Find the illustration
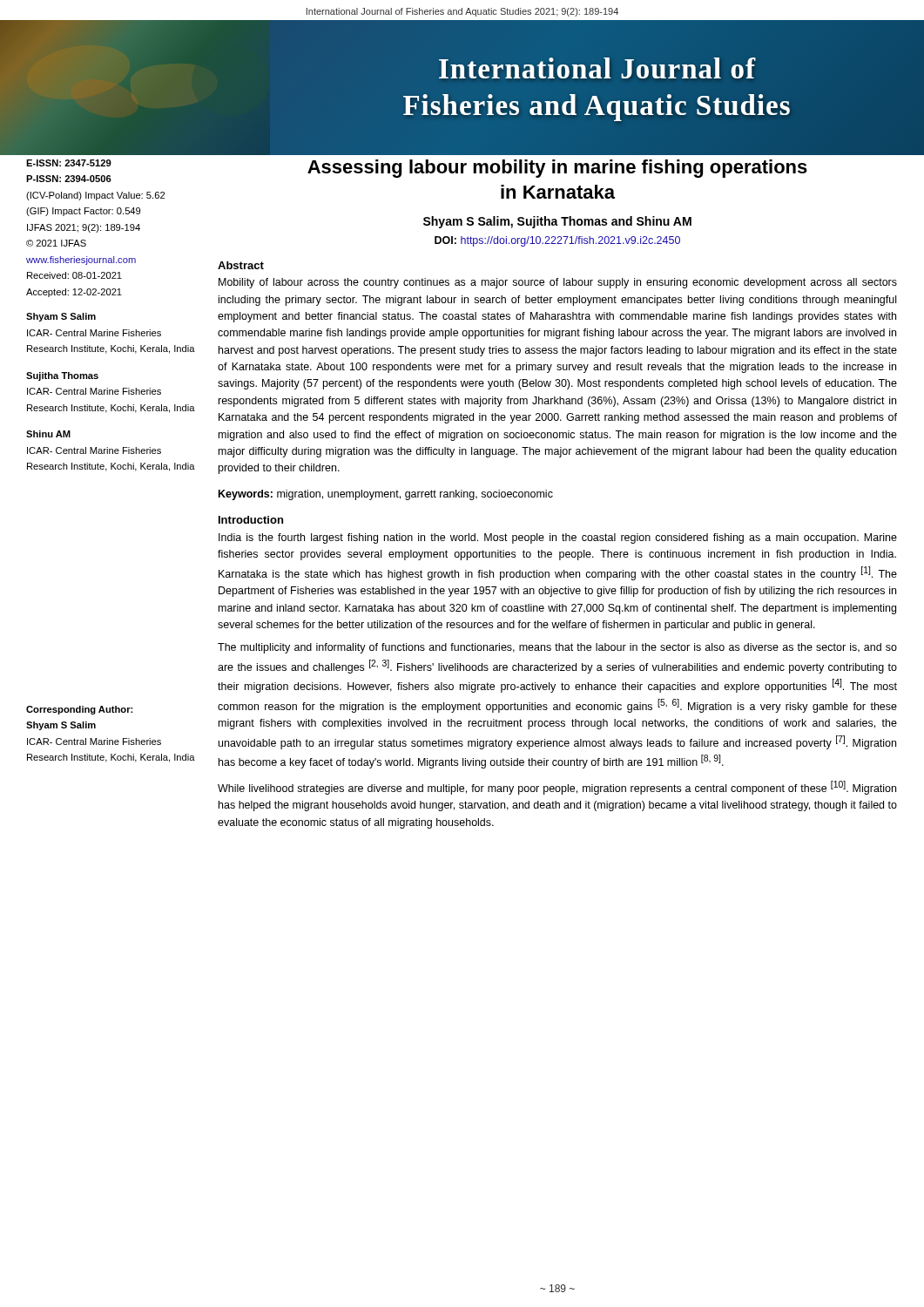The image size is (924, 1307). point(462,88)
